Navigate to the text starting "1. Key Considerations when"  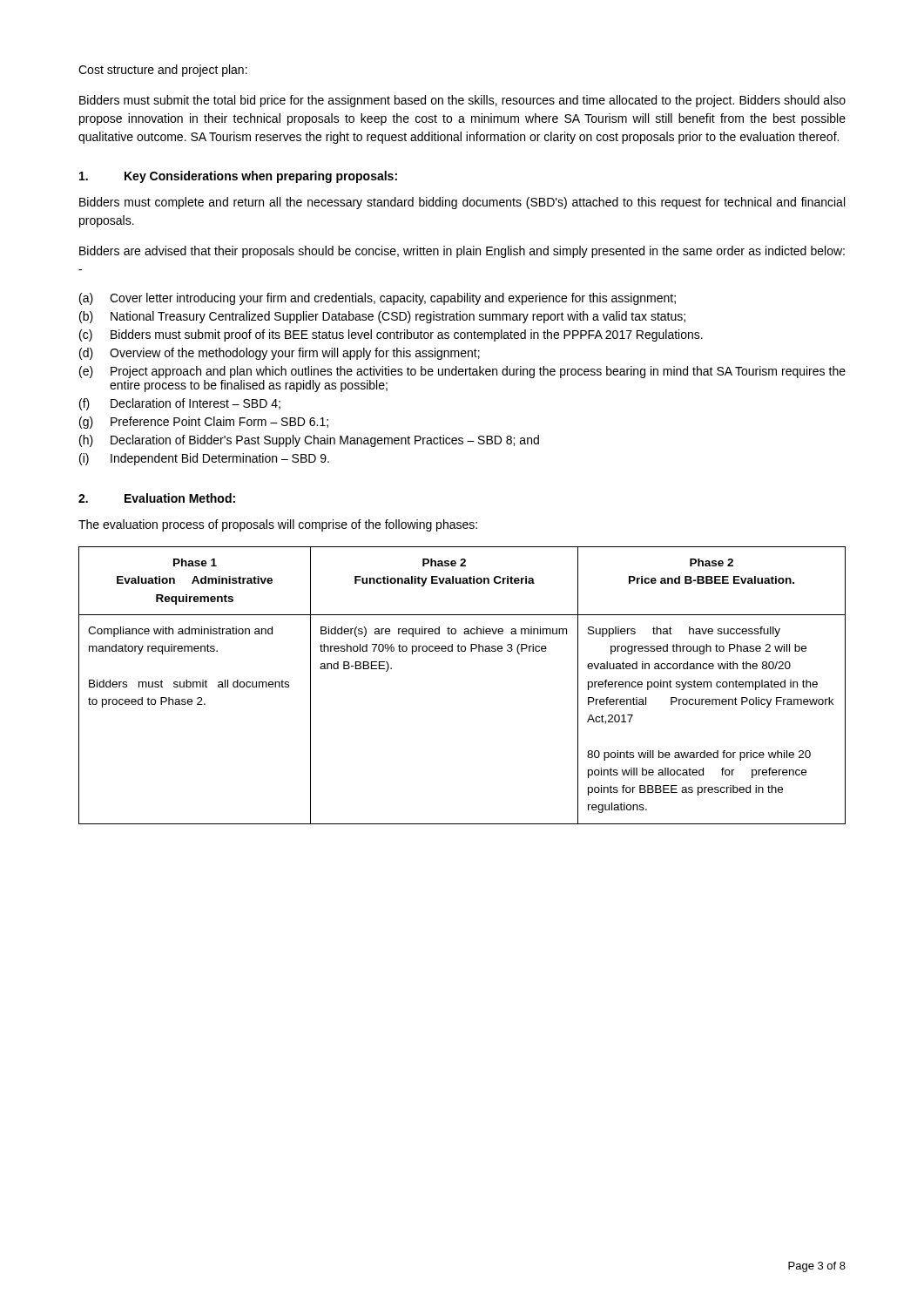point(238,176)
